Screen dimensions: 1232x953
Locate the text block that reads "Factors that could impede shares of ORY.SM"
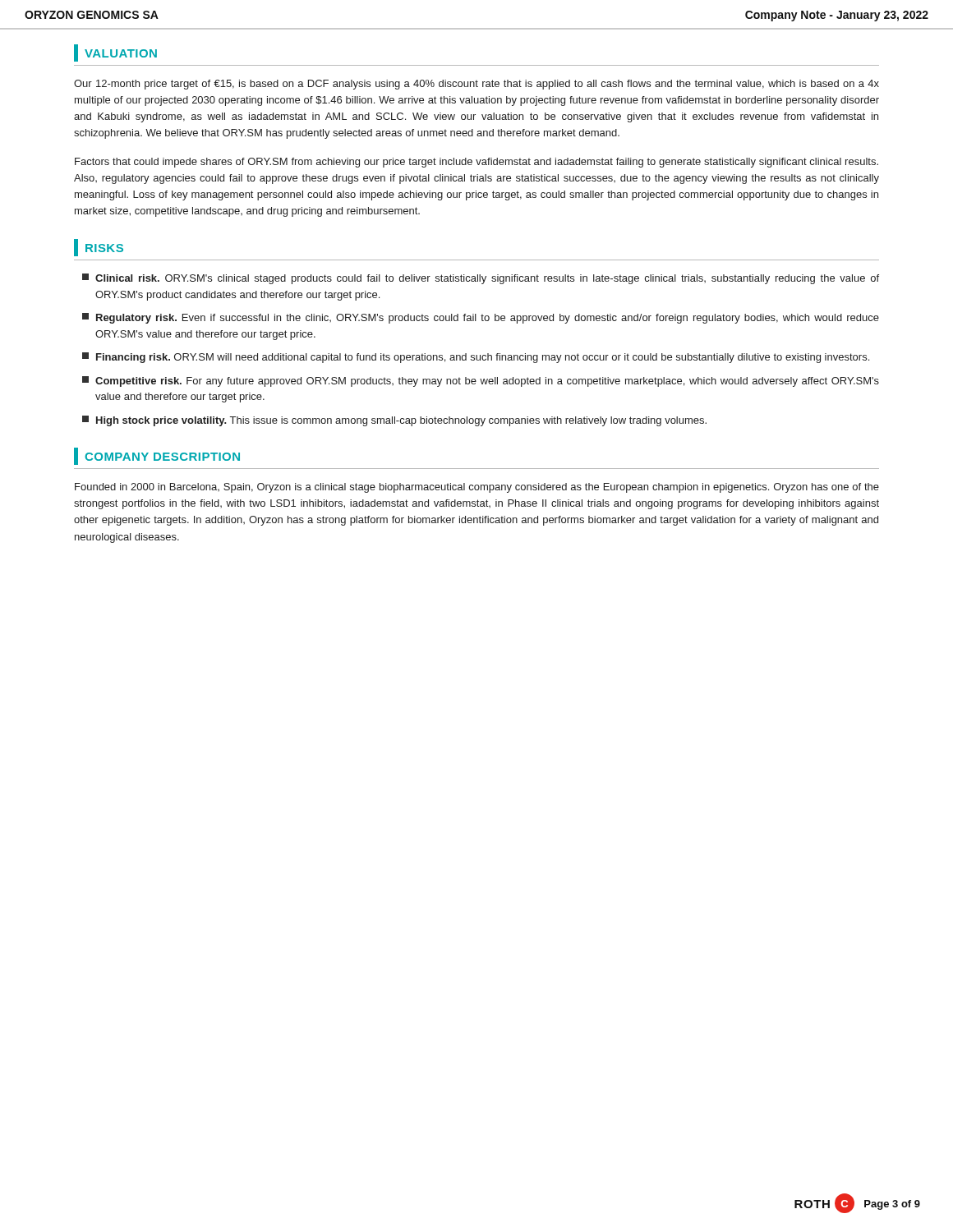click(x=476, y=186)
